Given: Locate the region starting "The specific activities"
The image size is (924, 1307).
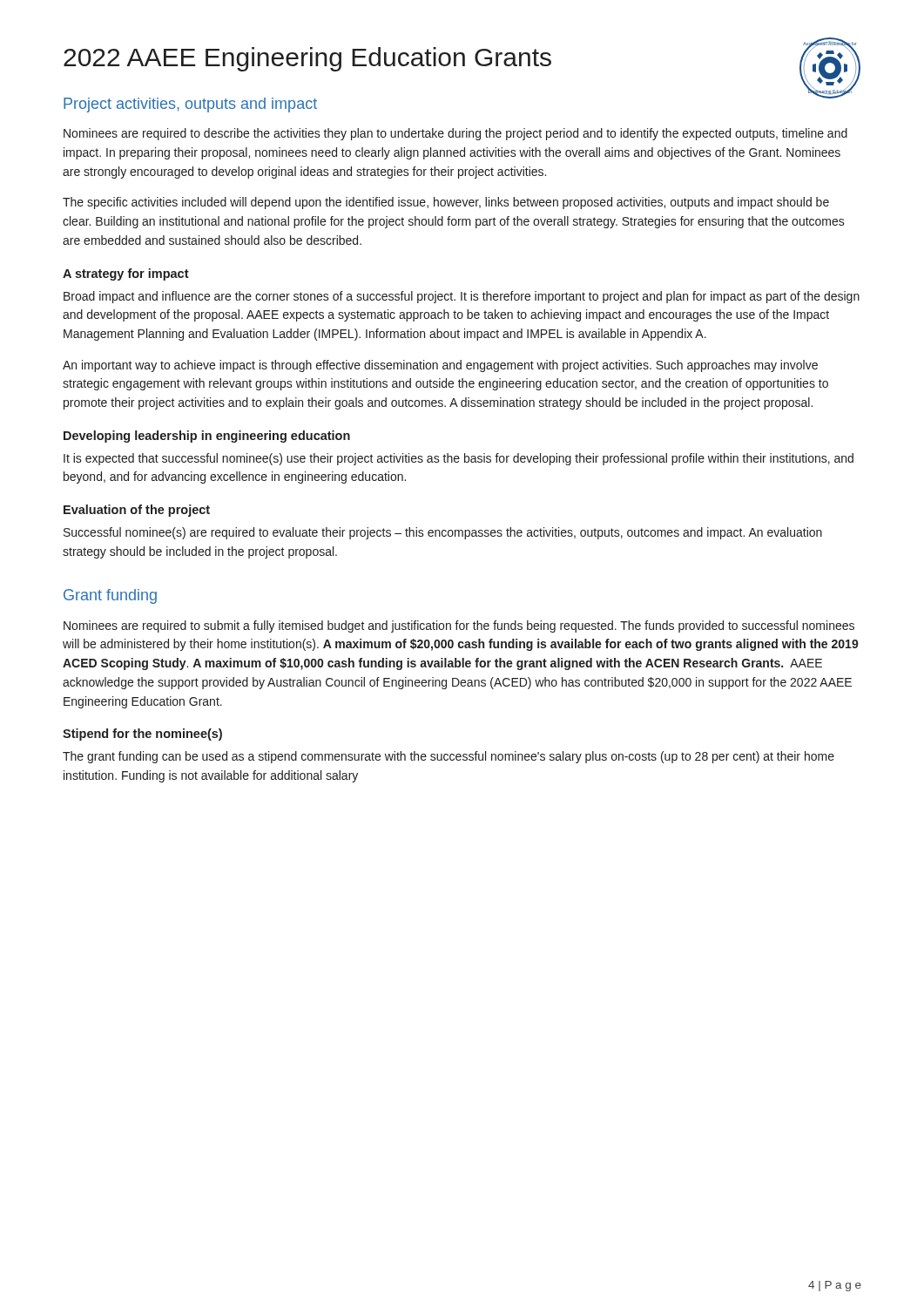Looking at the screenshot, I should point(462,222).
